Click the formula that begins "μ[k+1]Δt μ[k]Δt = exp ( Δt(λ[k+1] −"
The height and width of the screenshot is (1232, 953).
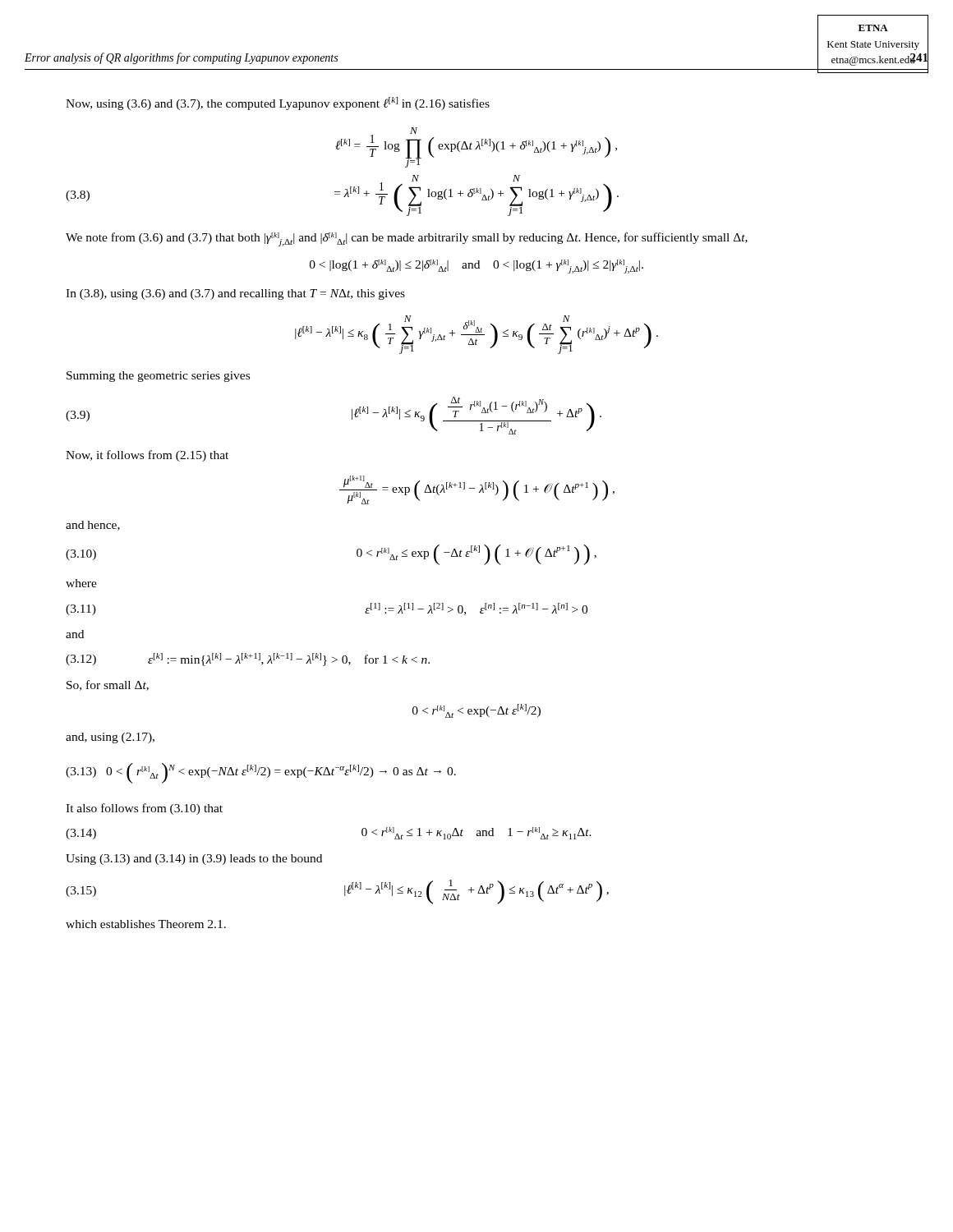(x=477, y=490)
